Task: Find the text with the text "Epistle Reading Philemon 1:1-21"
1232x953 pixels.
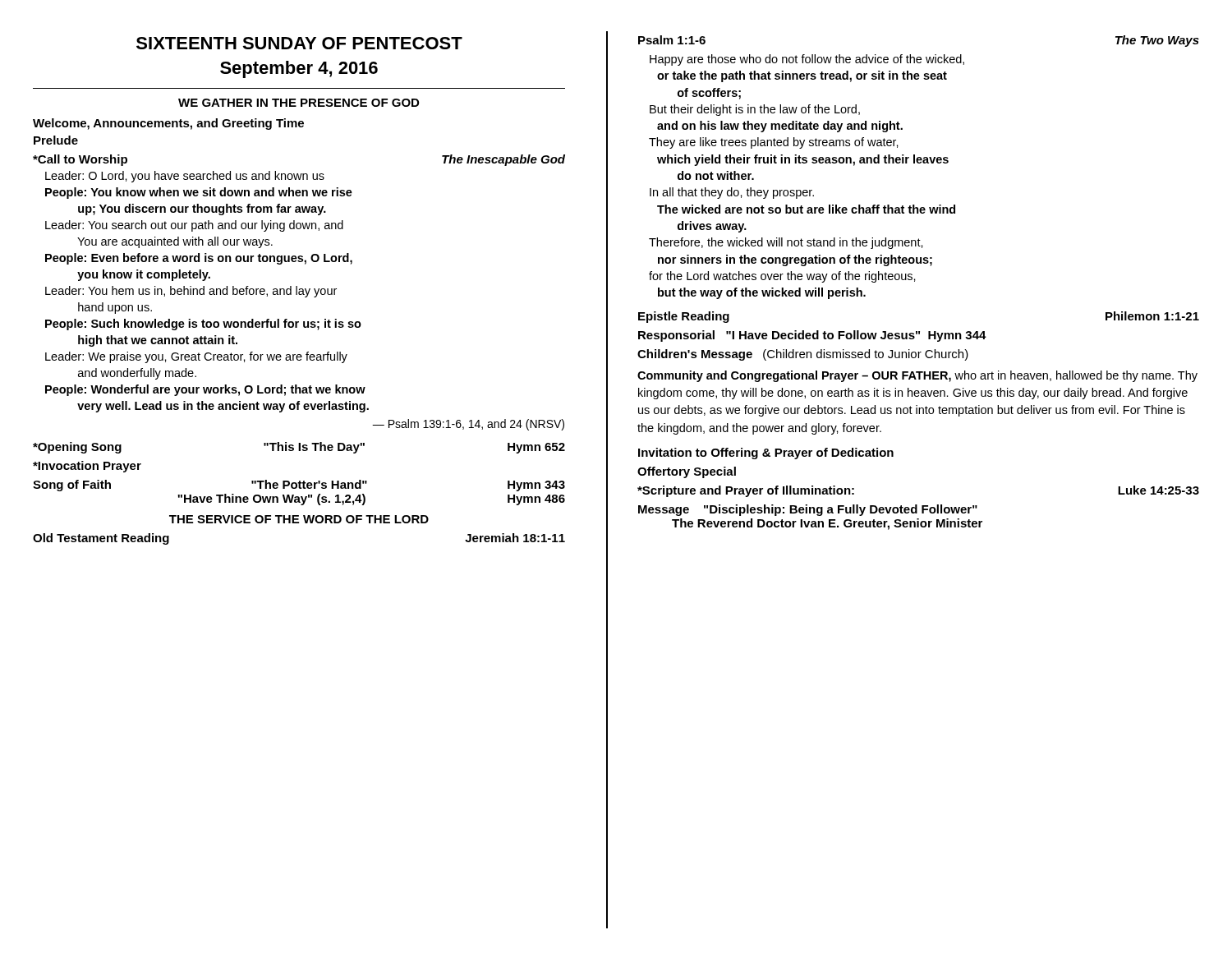Action: (x=685, y=317)
